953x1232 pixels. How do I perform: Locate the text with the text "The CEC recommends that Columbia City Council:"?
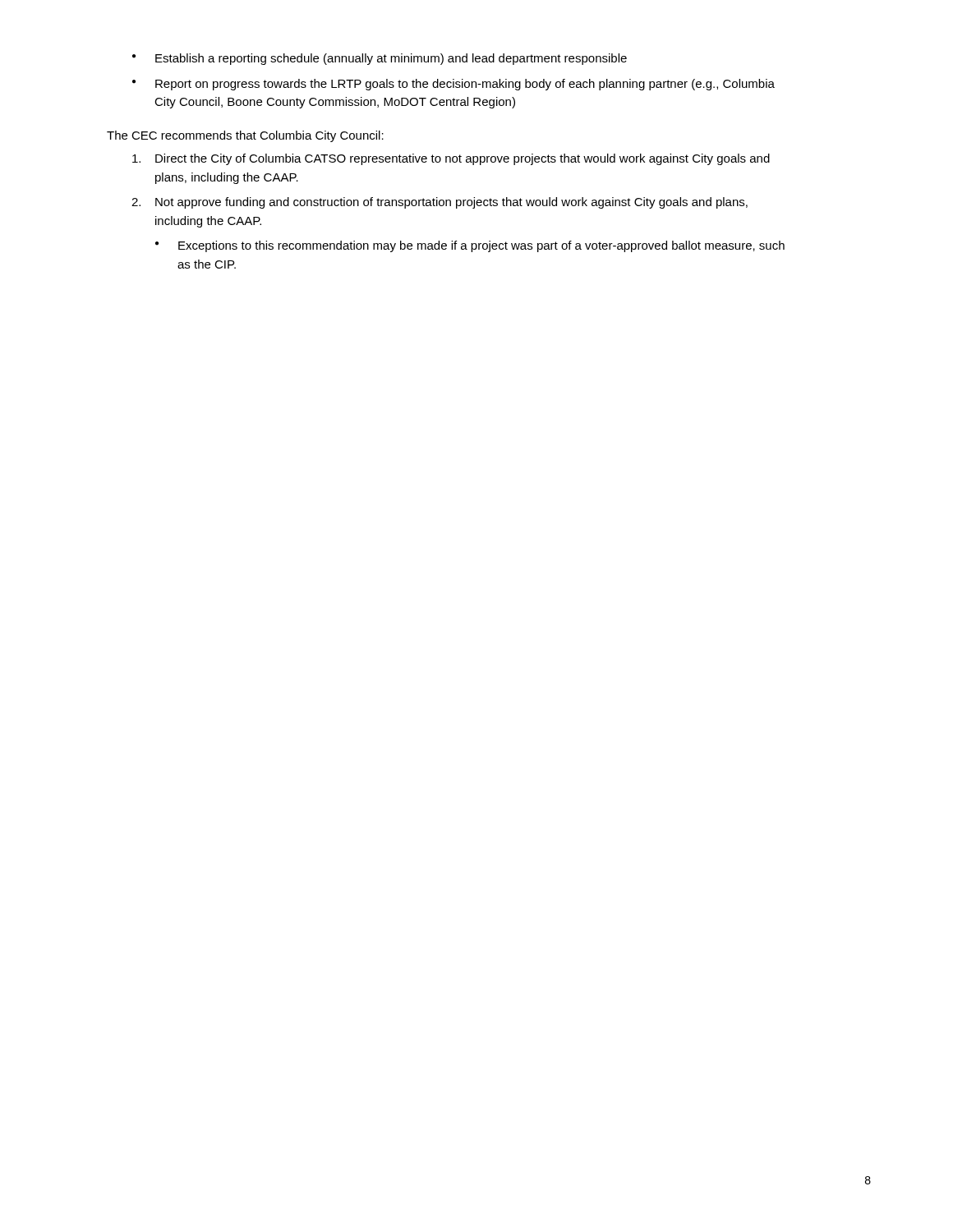click(x=245, y=135)
